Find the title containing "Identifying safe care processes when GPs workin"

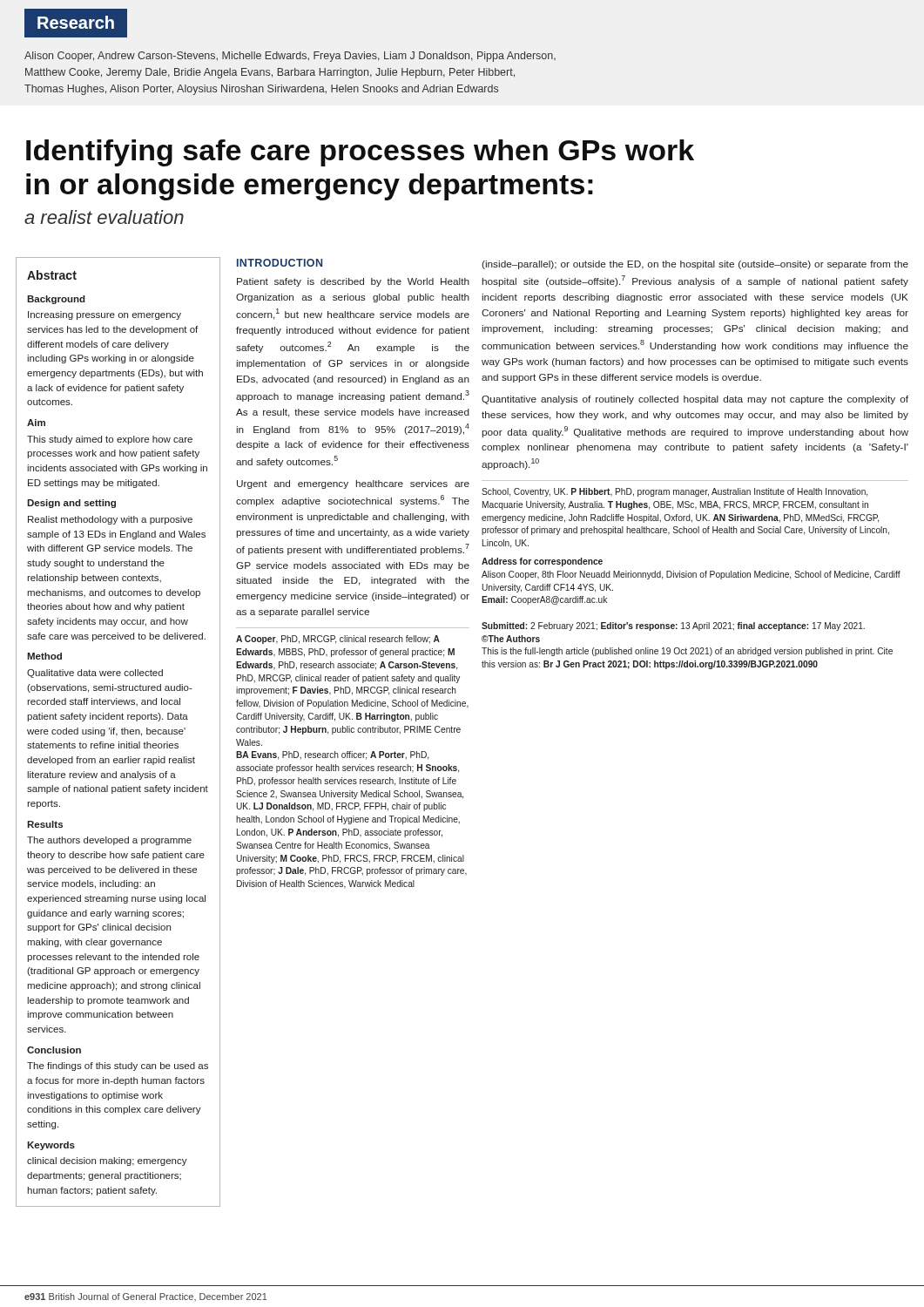click(359, 167)
